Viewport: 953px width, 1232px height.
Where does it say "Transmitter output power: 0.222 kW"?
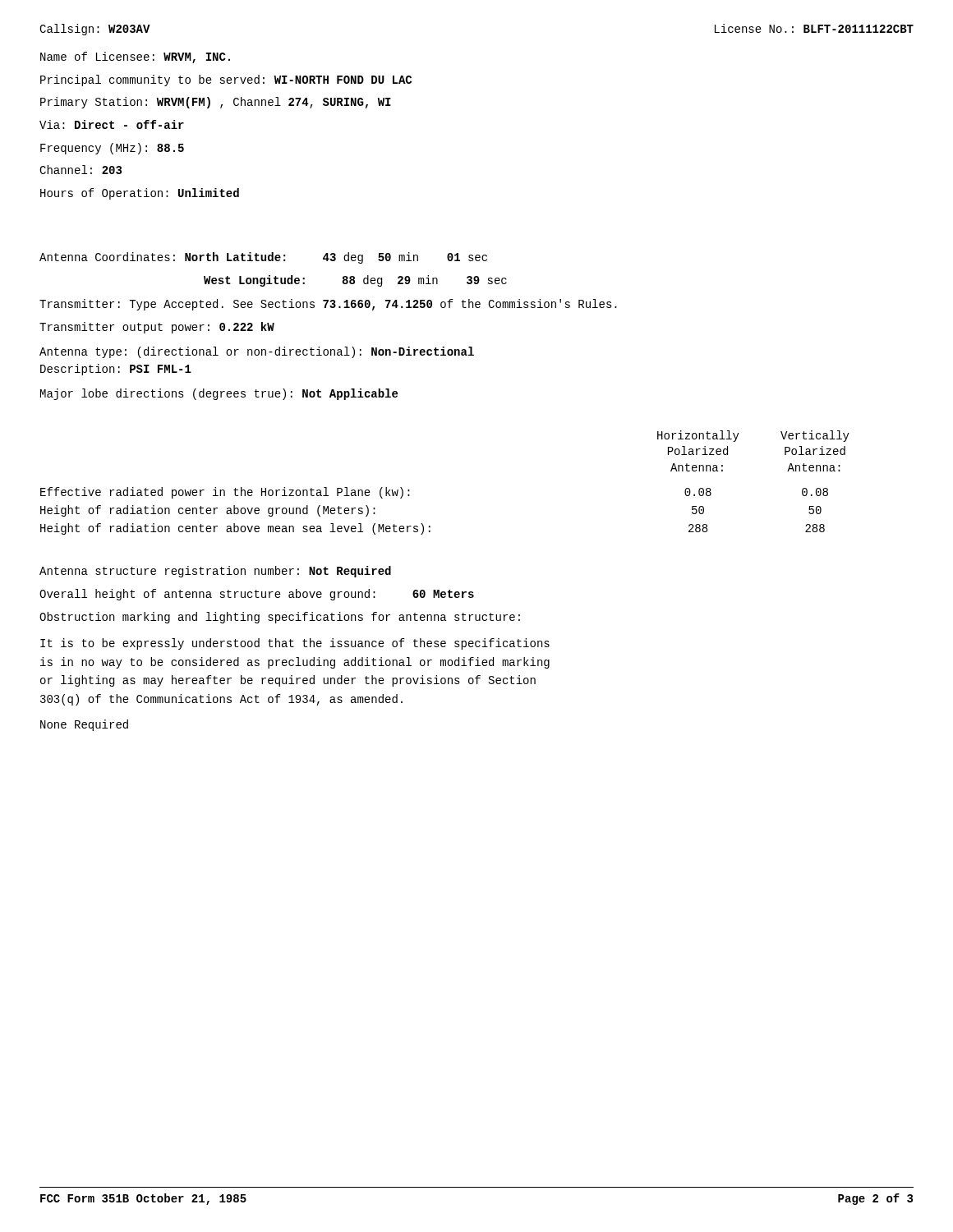pos(157,328)
